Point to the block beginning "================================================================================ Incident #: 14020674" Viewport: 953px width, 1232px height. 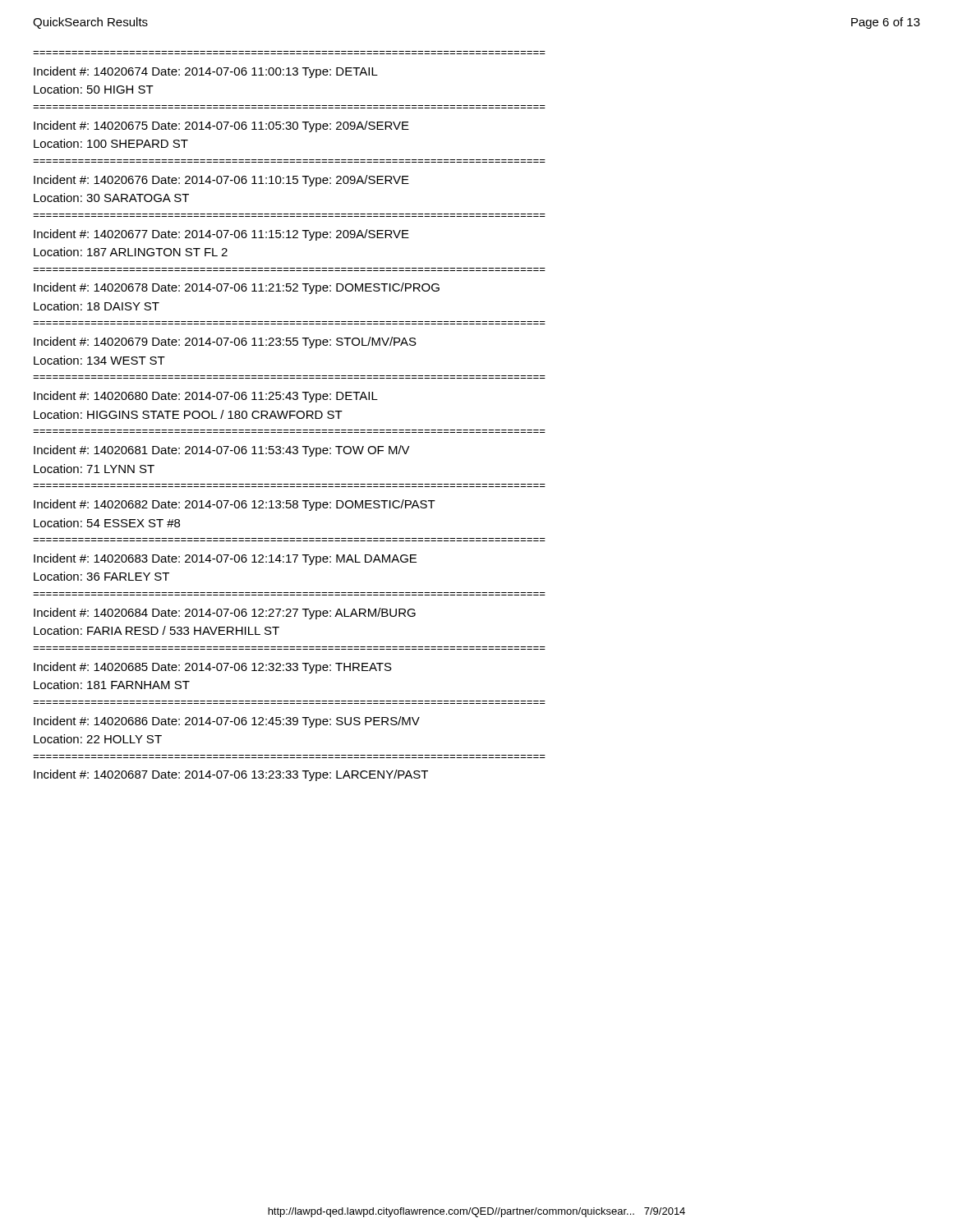pyautogui.click(x=206, y=72)
